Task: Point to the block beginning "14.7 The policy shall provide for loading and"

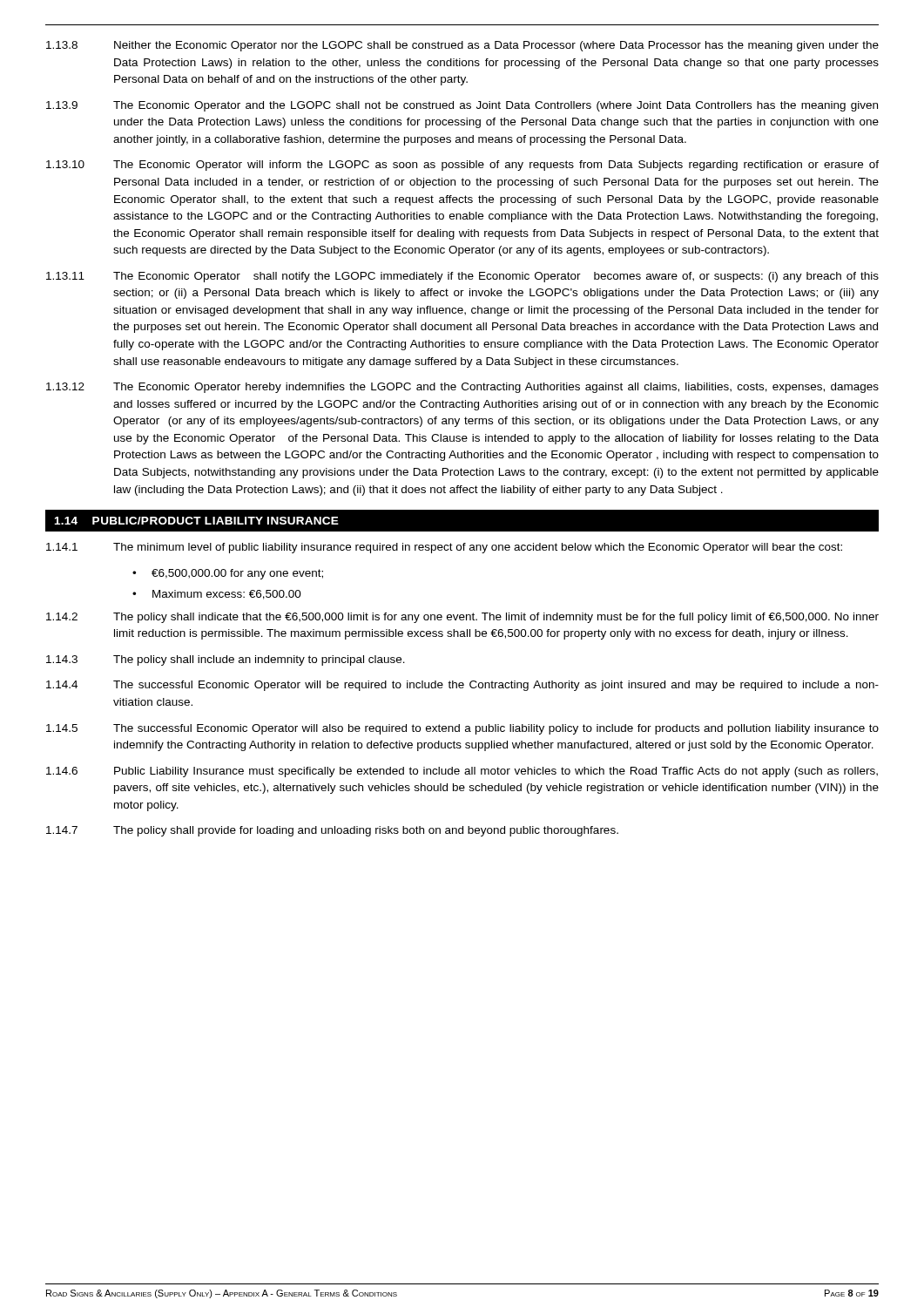Action: point(462,831)
